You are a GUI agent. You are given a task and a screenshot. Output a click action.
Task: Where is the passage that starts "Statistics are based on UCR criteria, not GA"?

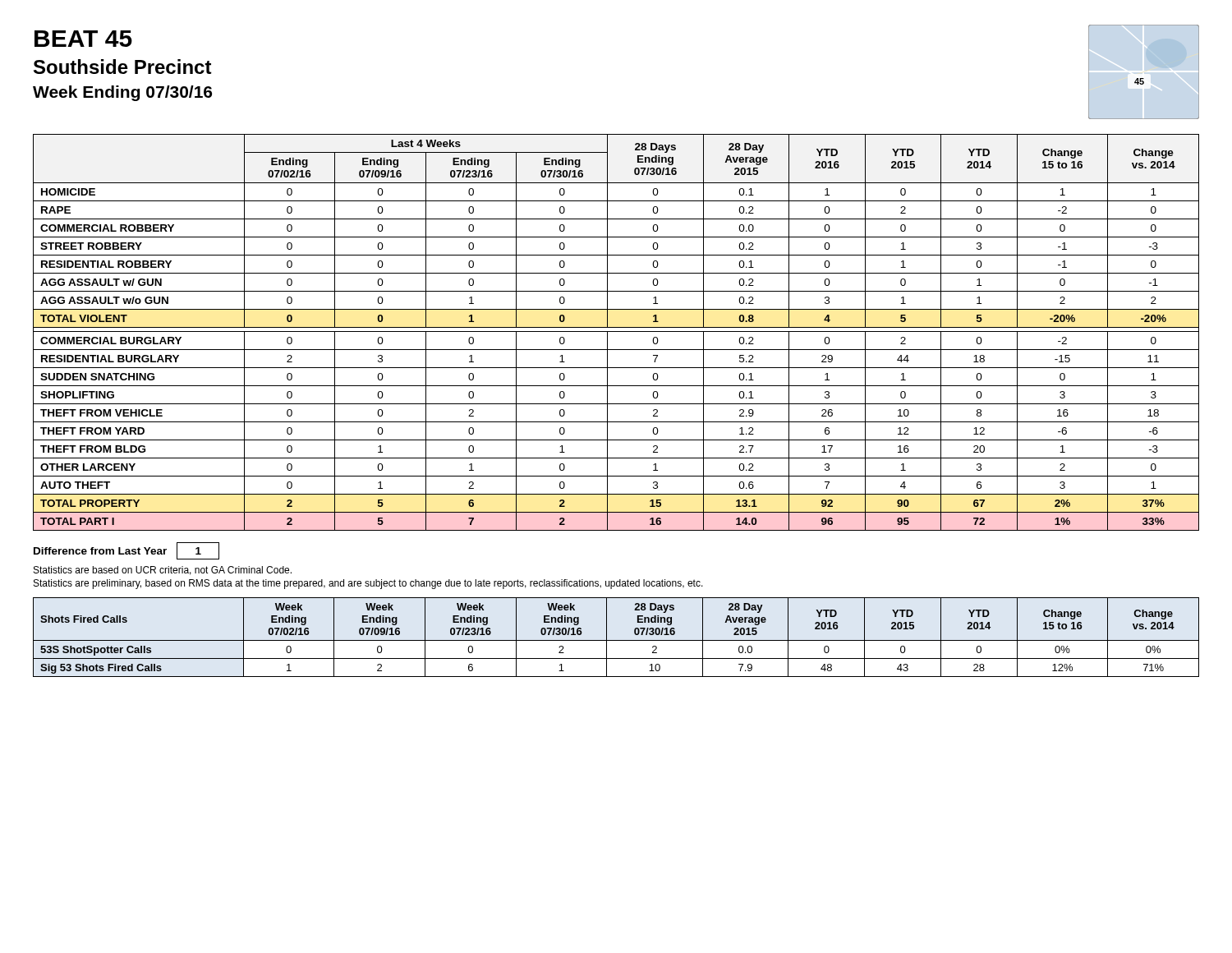click(163, 570)
